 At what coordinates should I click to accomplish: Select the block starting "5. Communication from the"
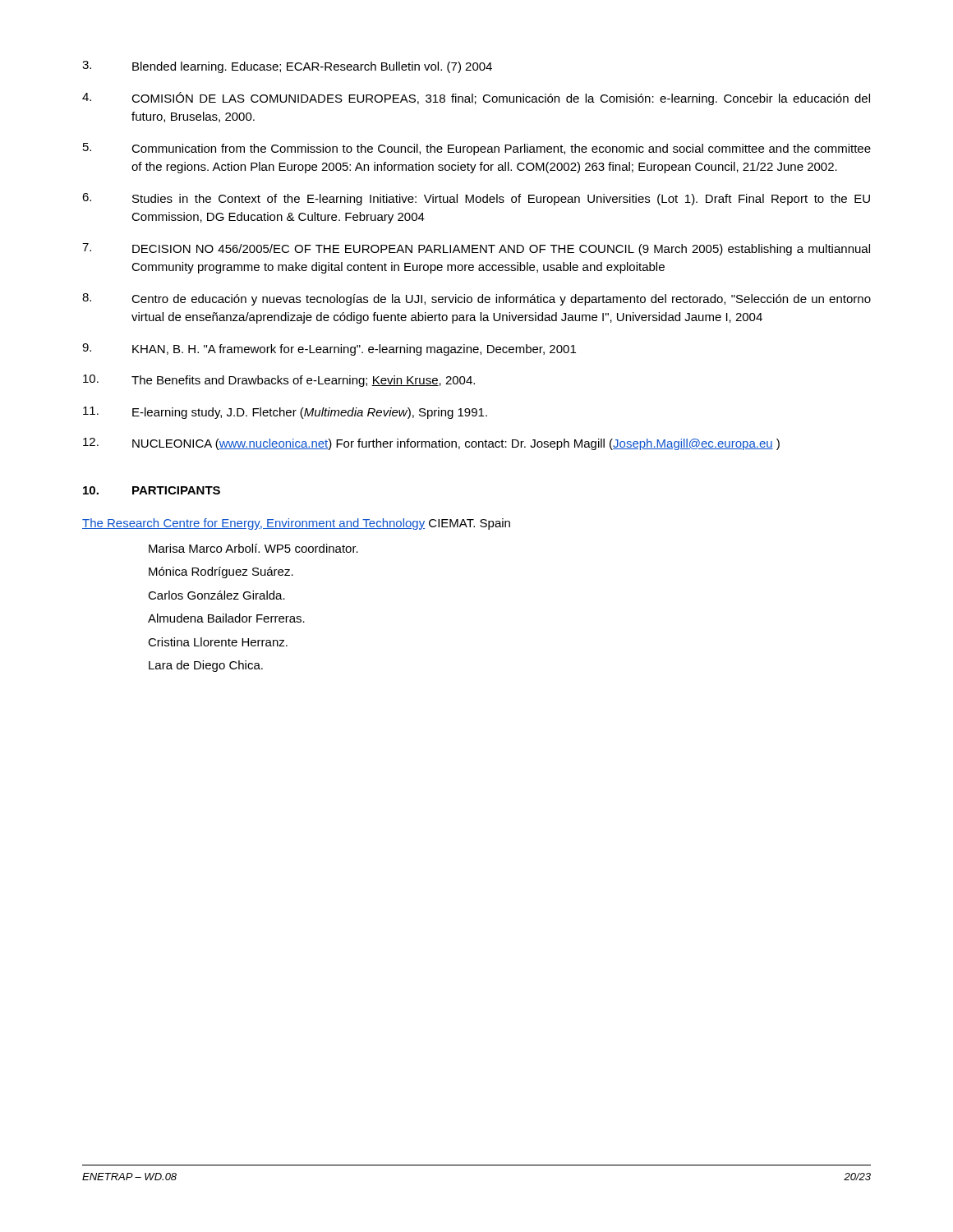point(476,158)
